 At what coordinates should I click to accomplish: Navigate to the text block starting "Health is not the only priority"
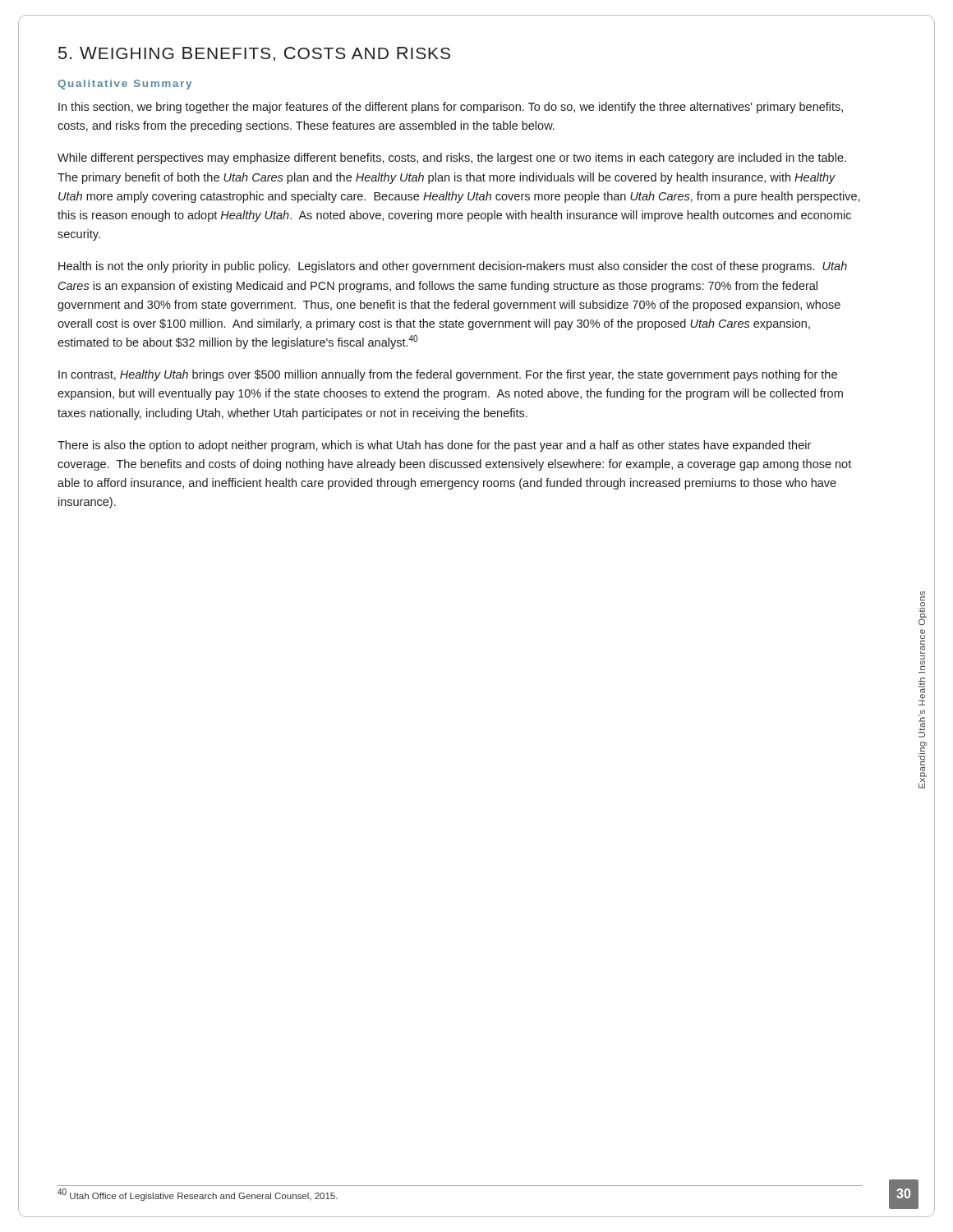click(x=452, y=304)
